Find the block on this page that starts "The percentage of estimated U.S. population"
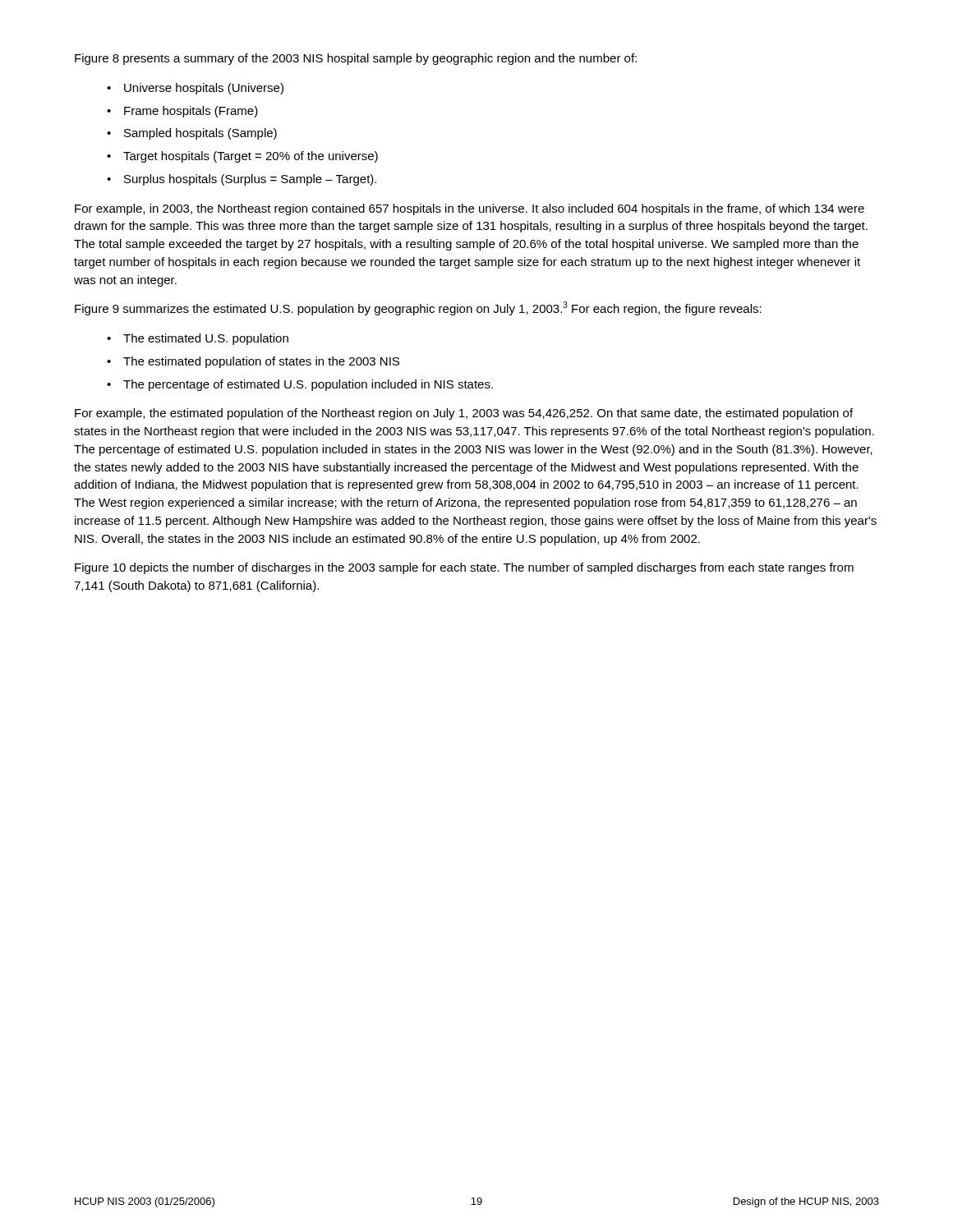Viewport: 953px width, 1232px height. pyautogui.click(x=309, y=384)
